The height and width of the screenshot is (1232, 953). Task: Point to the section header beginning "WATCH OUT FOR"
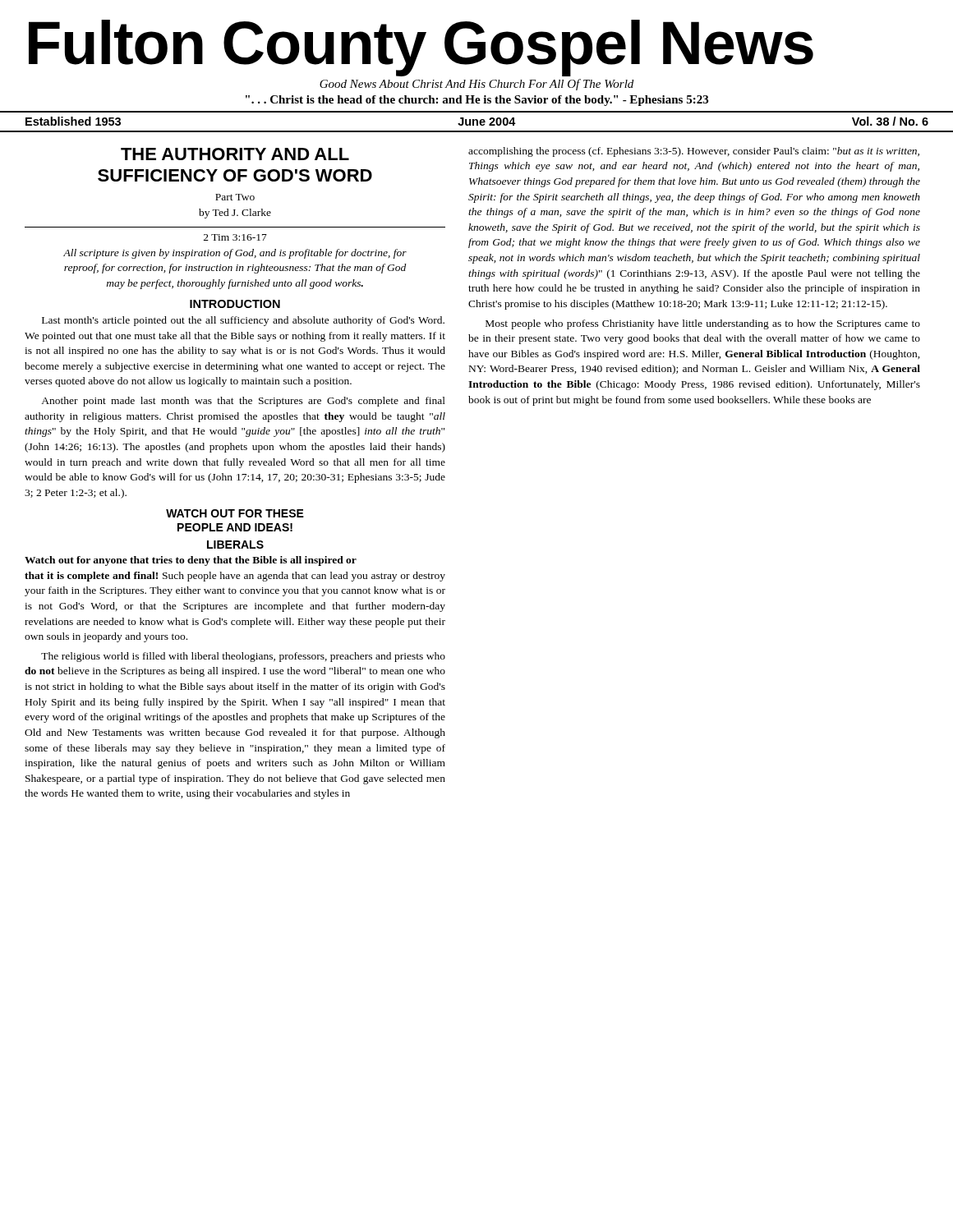[x=235, y=521]
